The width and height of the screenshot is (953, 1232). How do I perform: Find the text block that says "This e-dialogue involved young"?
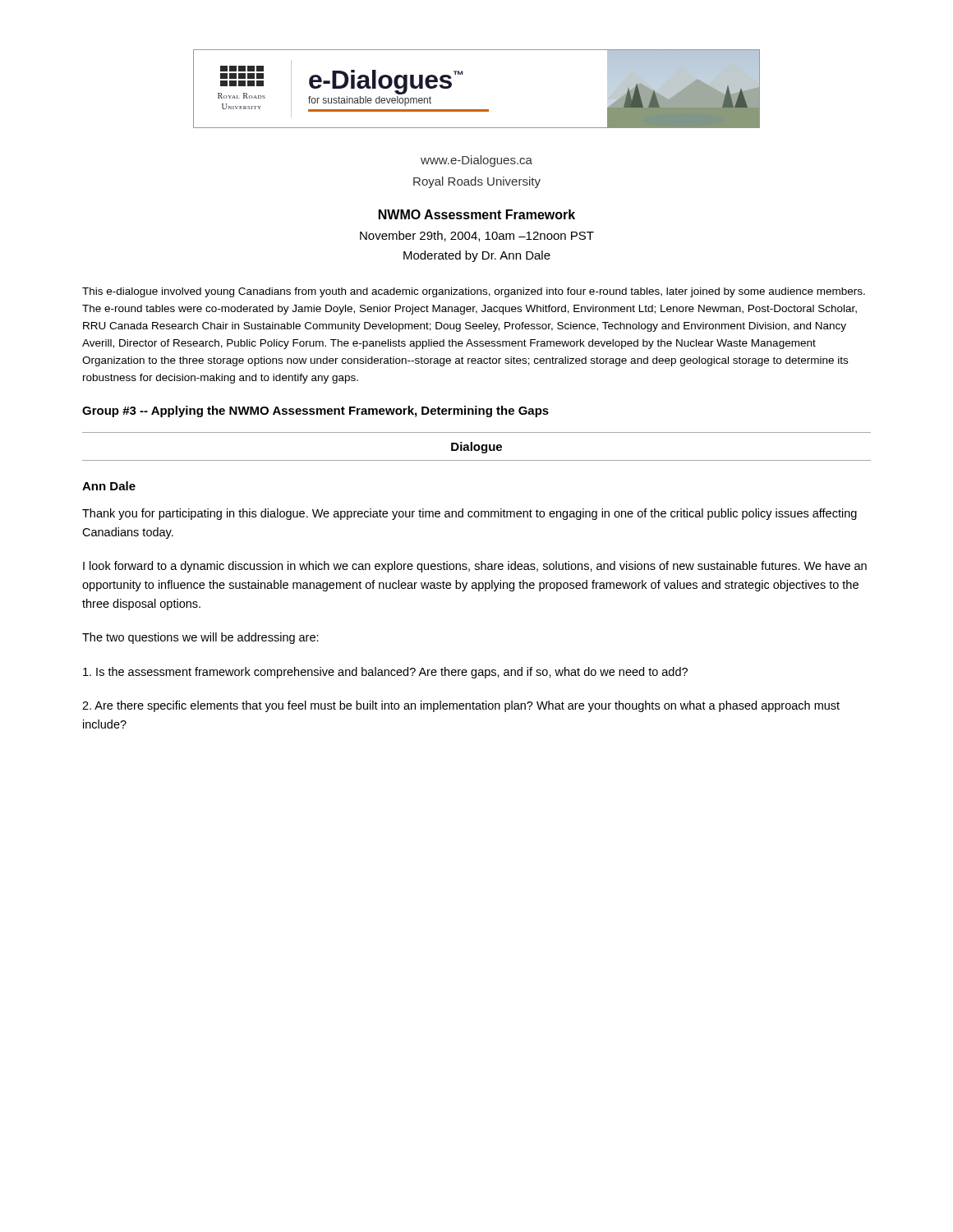474,334
